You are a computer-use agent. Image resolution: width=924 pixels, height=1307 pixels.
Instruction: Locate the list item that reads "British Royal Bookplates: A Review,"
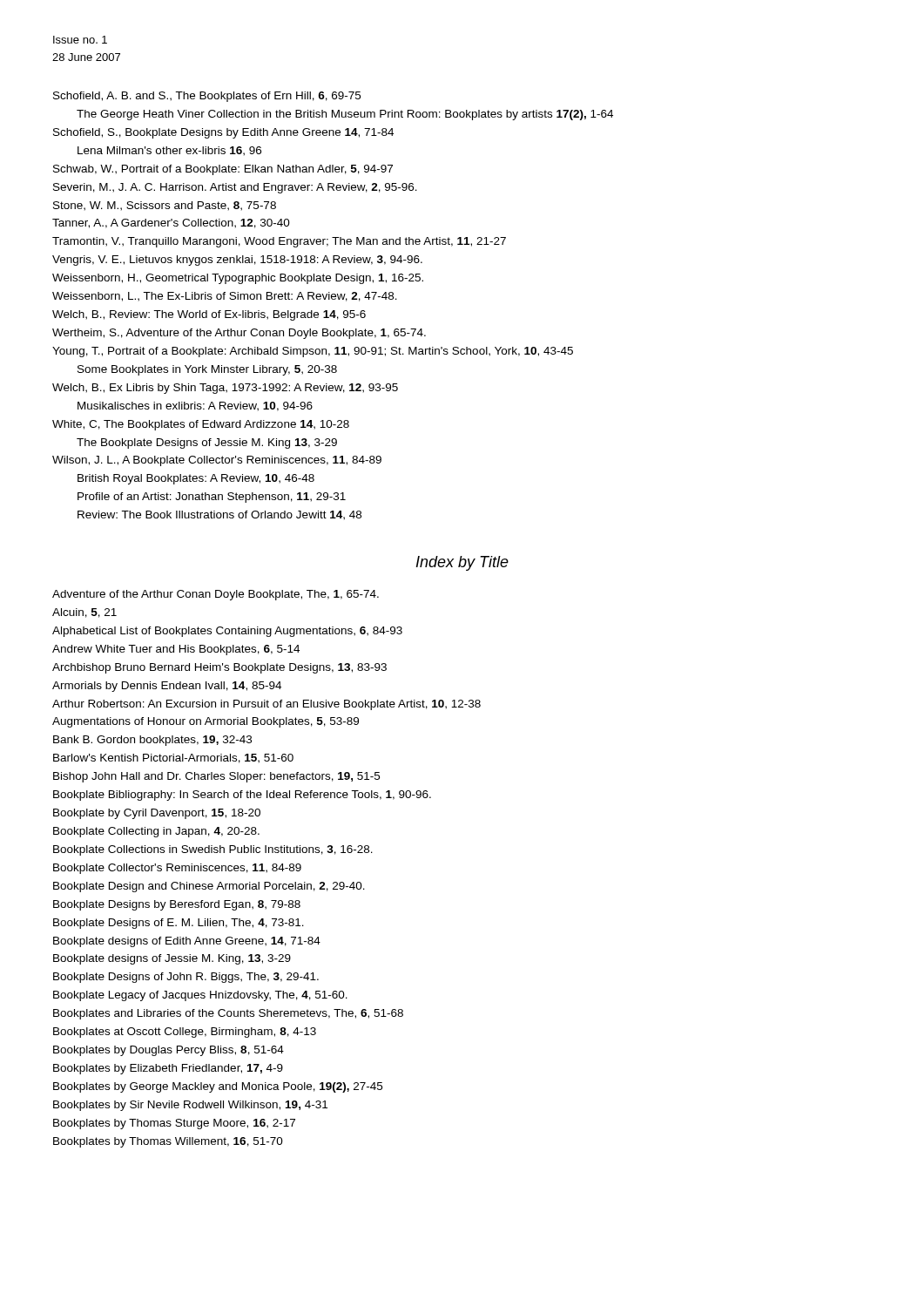click(196, 478)
